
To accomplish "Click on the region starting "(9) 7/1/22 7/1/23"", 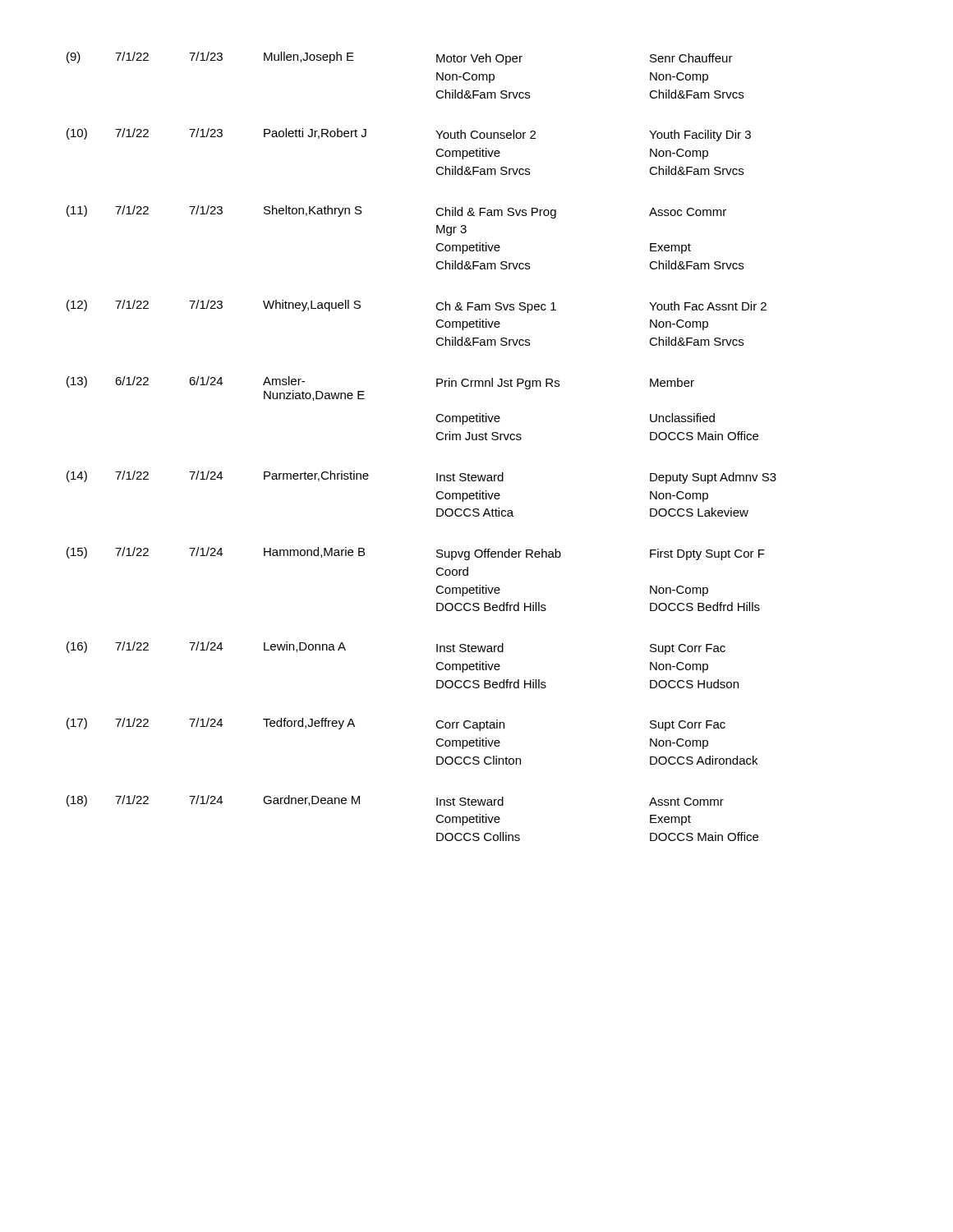I will [x=464, y=76].
